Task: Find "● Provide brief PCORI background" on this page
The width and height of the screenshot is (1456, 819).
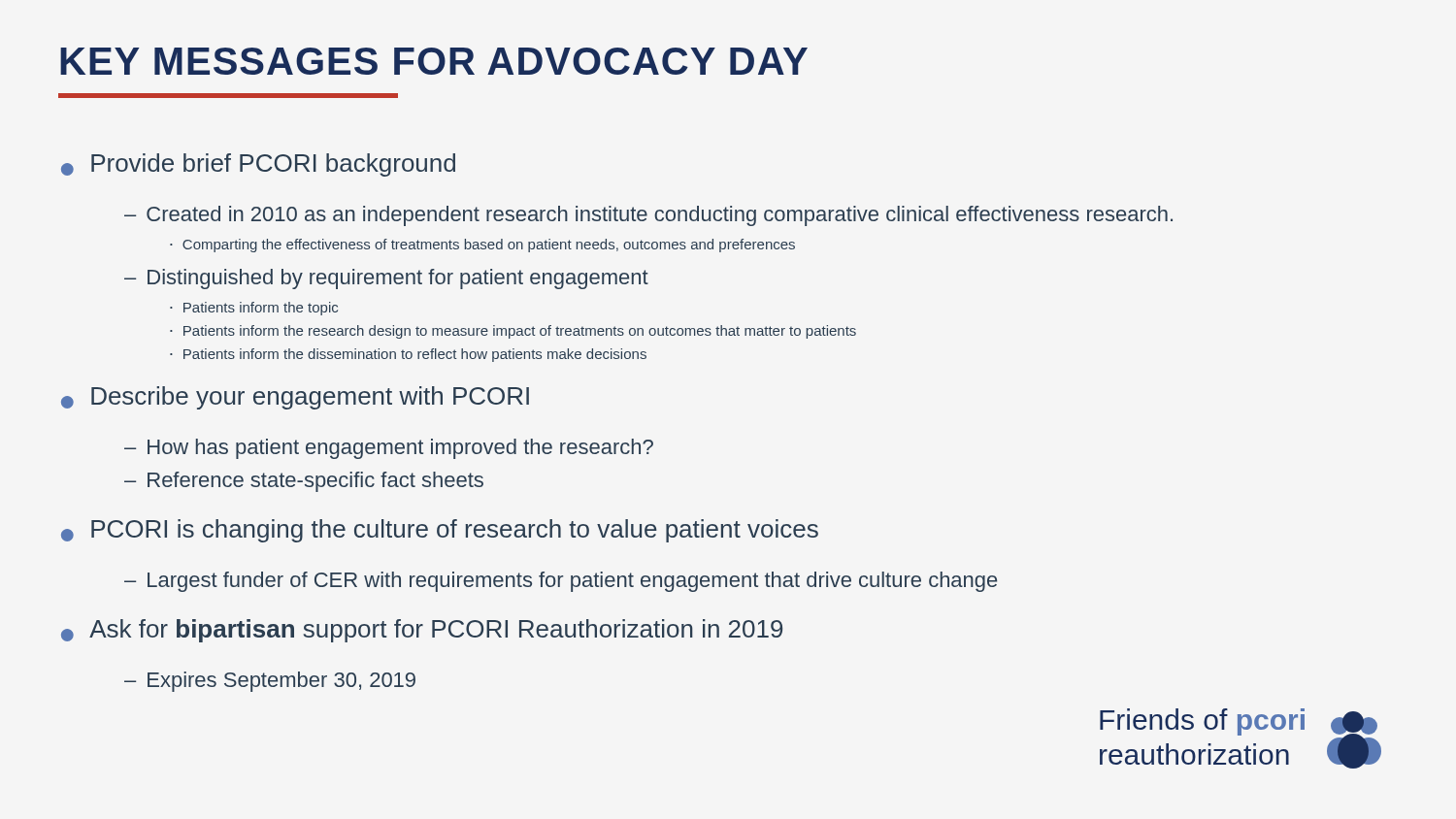Action: pos(258,167)
